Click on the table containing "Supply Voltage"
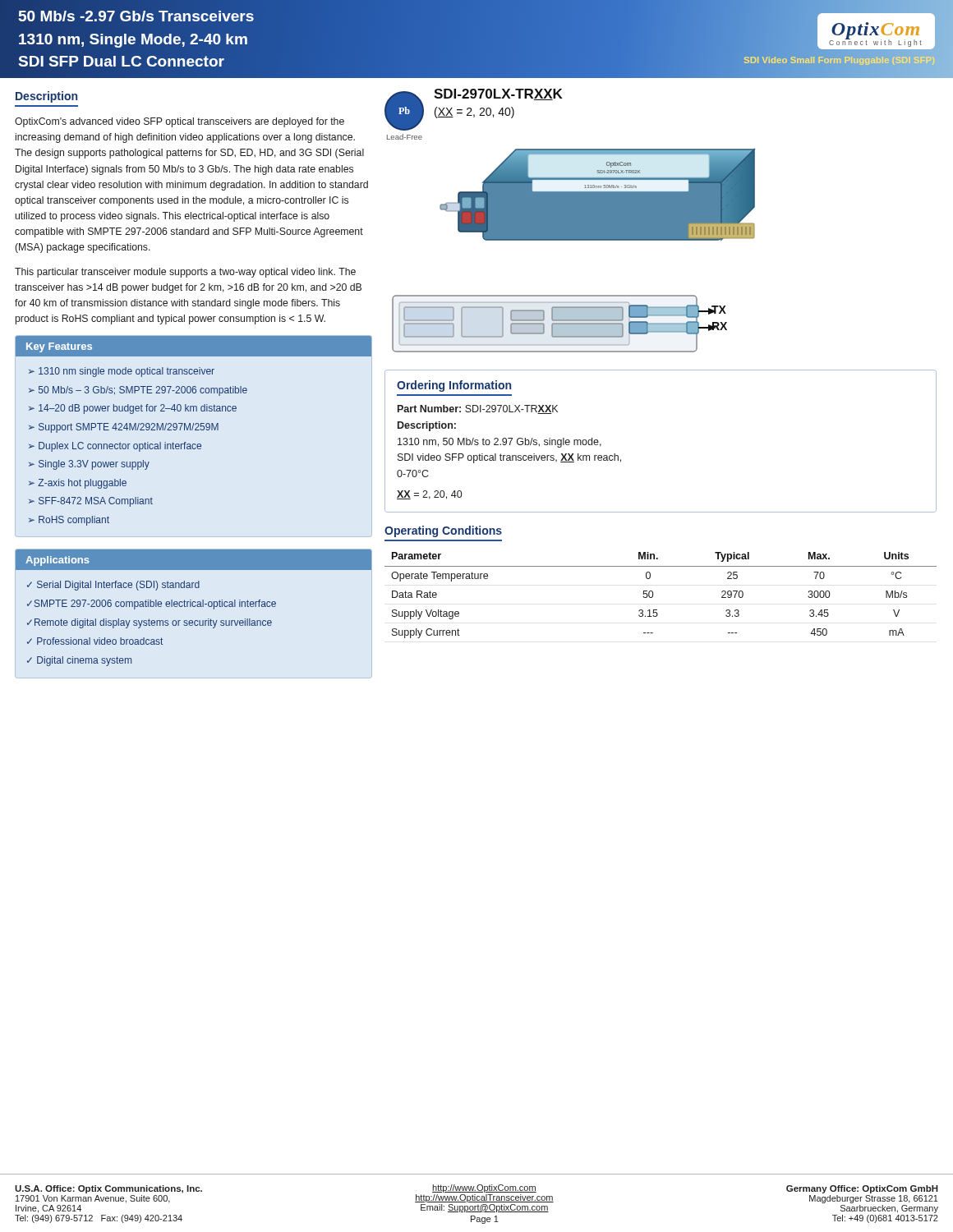Image resolution: width=953 pixels, height=1232 pixels. pos(661,594)
